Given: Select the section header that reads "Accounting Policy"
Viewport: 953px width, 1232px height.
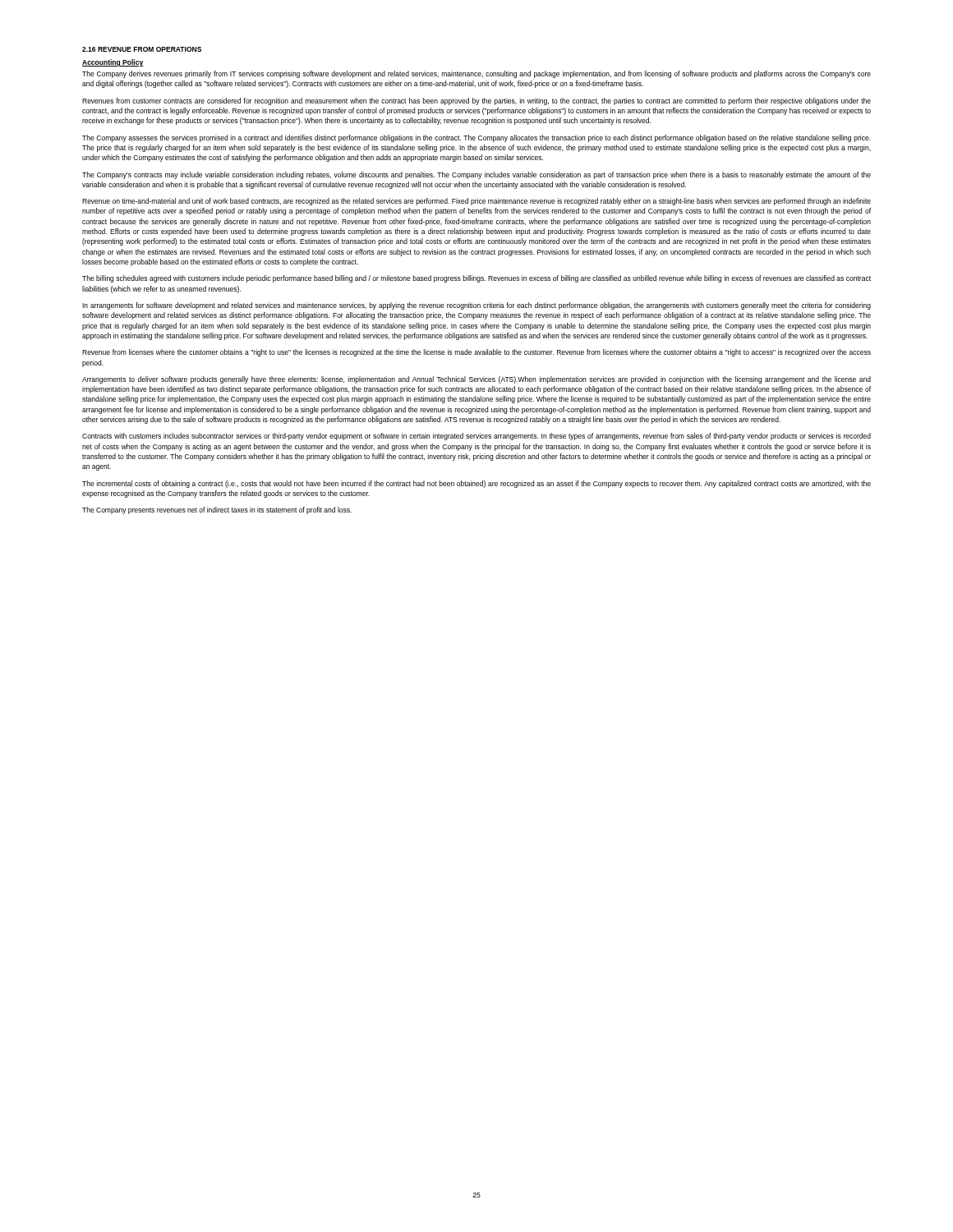Looking at the screenshot, I should 113,62.
